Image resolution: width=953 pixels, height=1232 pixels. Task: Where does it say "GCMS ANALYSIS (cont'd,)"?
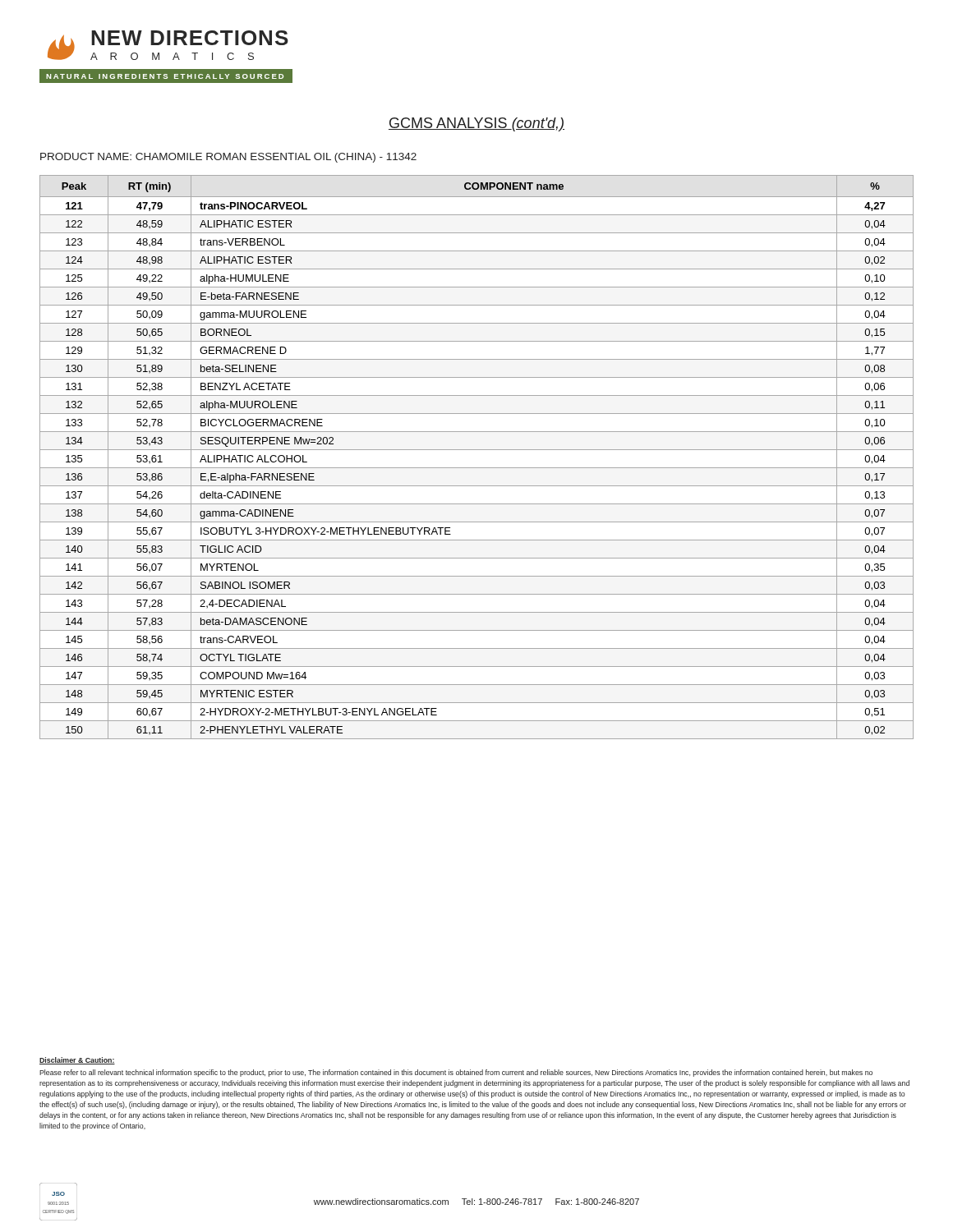tap(476, 123)
